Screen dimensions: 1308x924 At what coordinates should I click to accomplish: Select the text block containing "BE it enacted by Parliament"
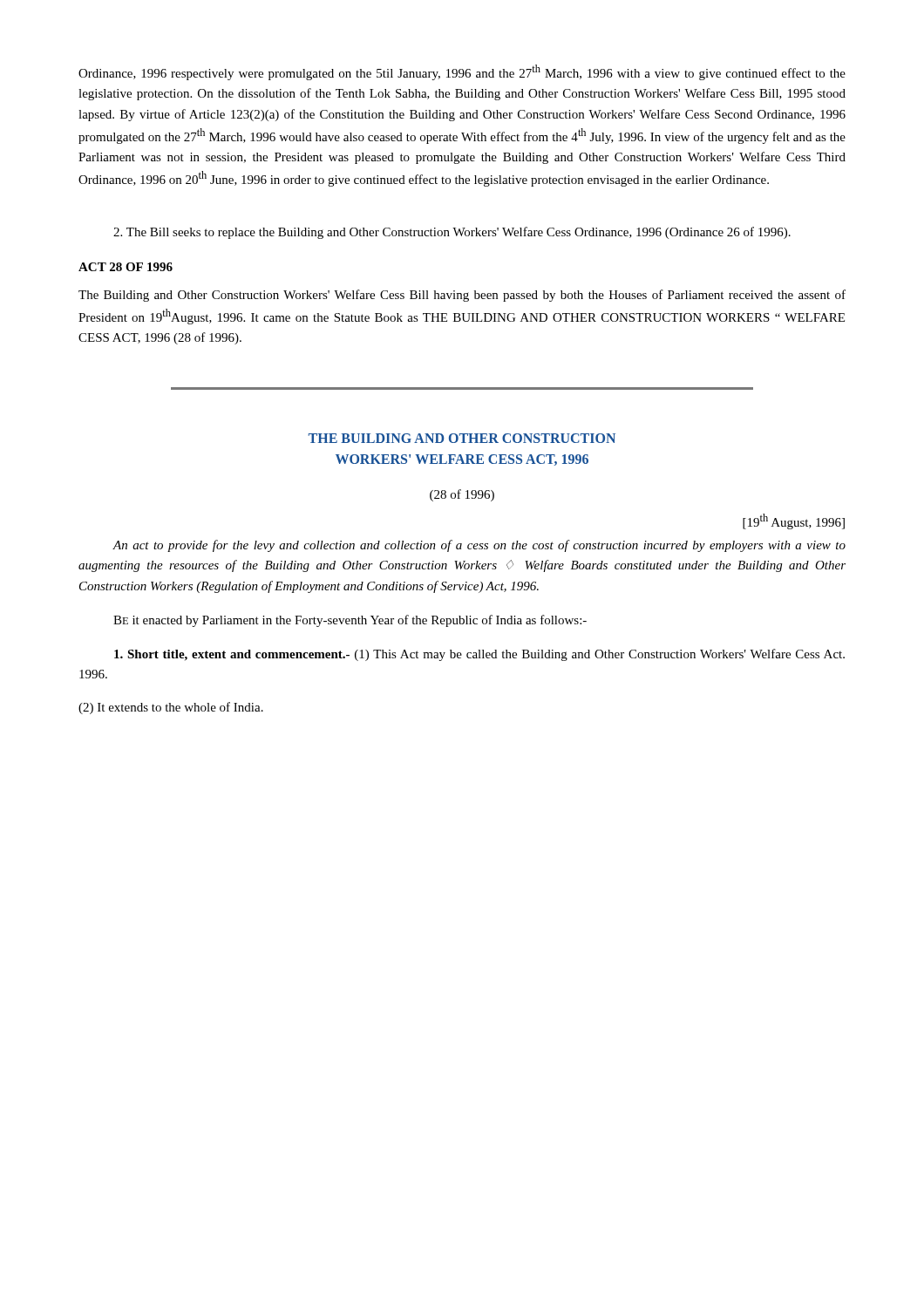click(x=350, y=620)
